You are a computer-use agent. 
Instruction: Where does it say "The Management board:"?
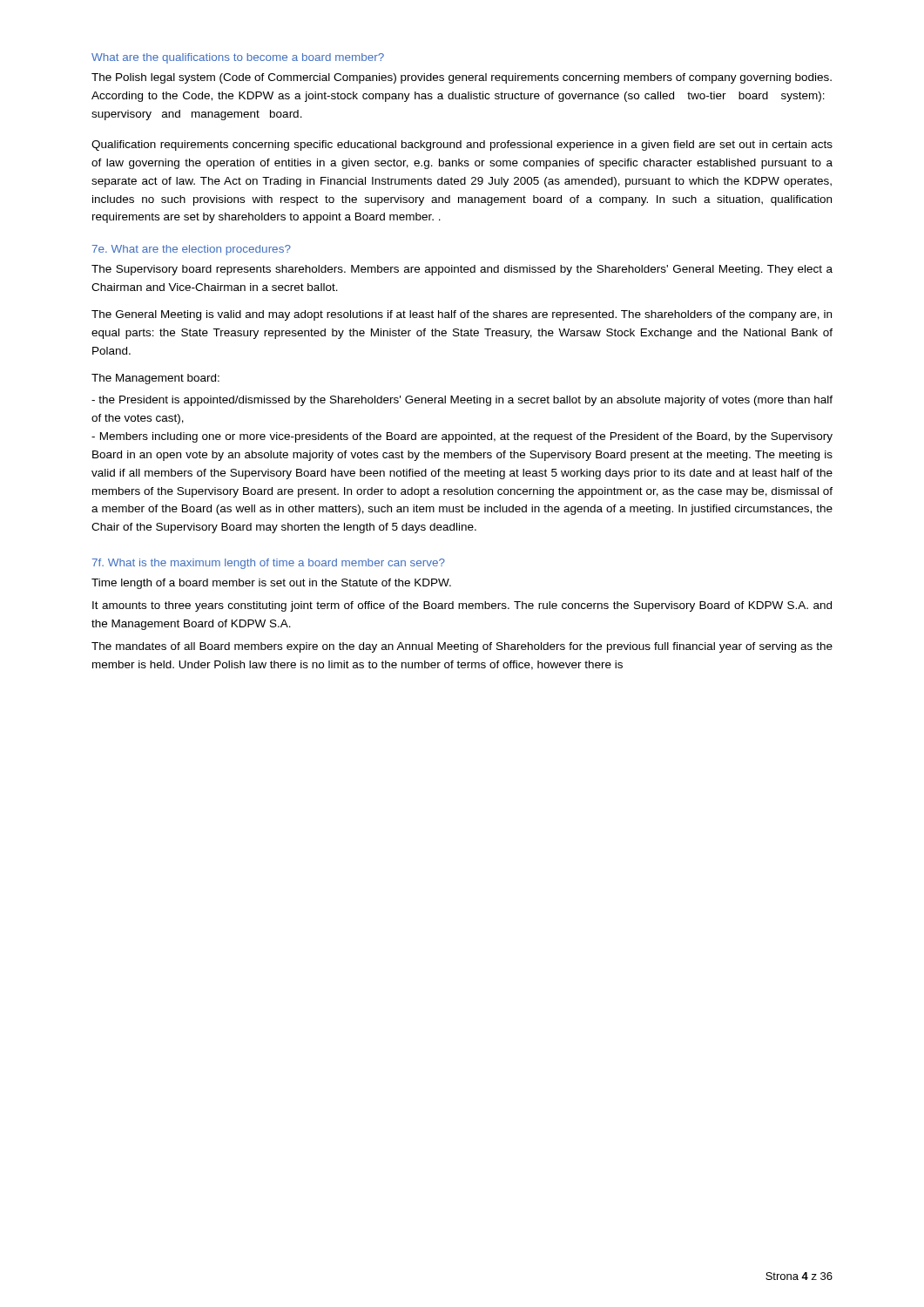point(156,378)
